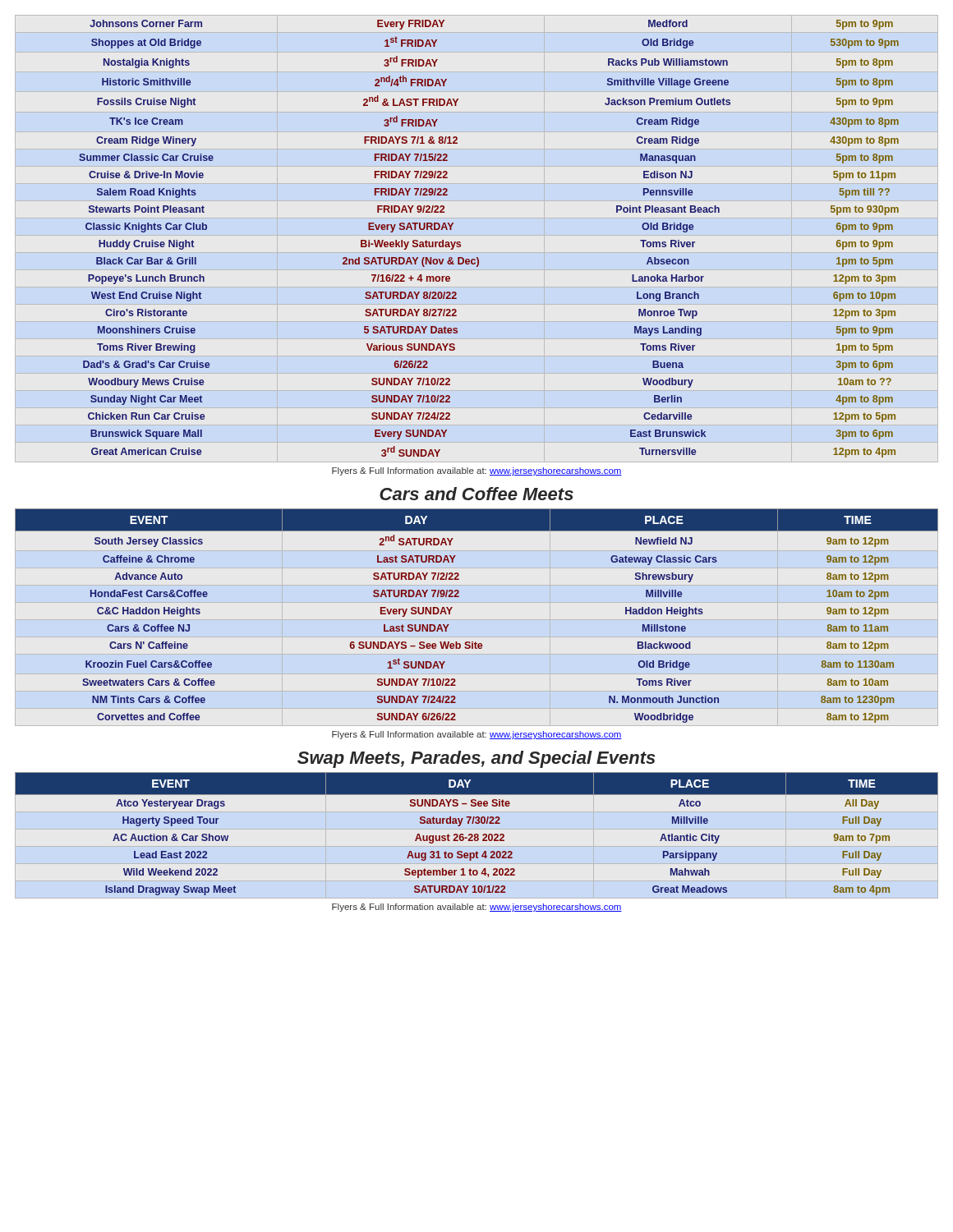
Task: Find the table that mentions "September 1 to"
Action: coord(476,835)
